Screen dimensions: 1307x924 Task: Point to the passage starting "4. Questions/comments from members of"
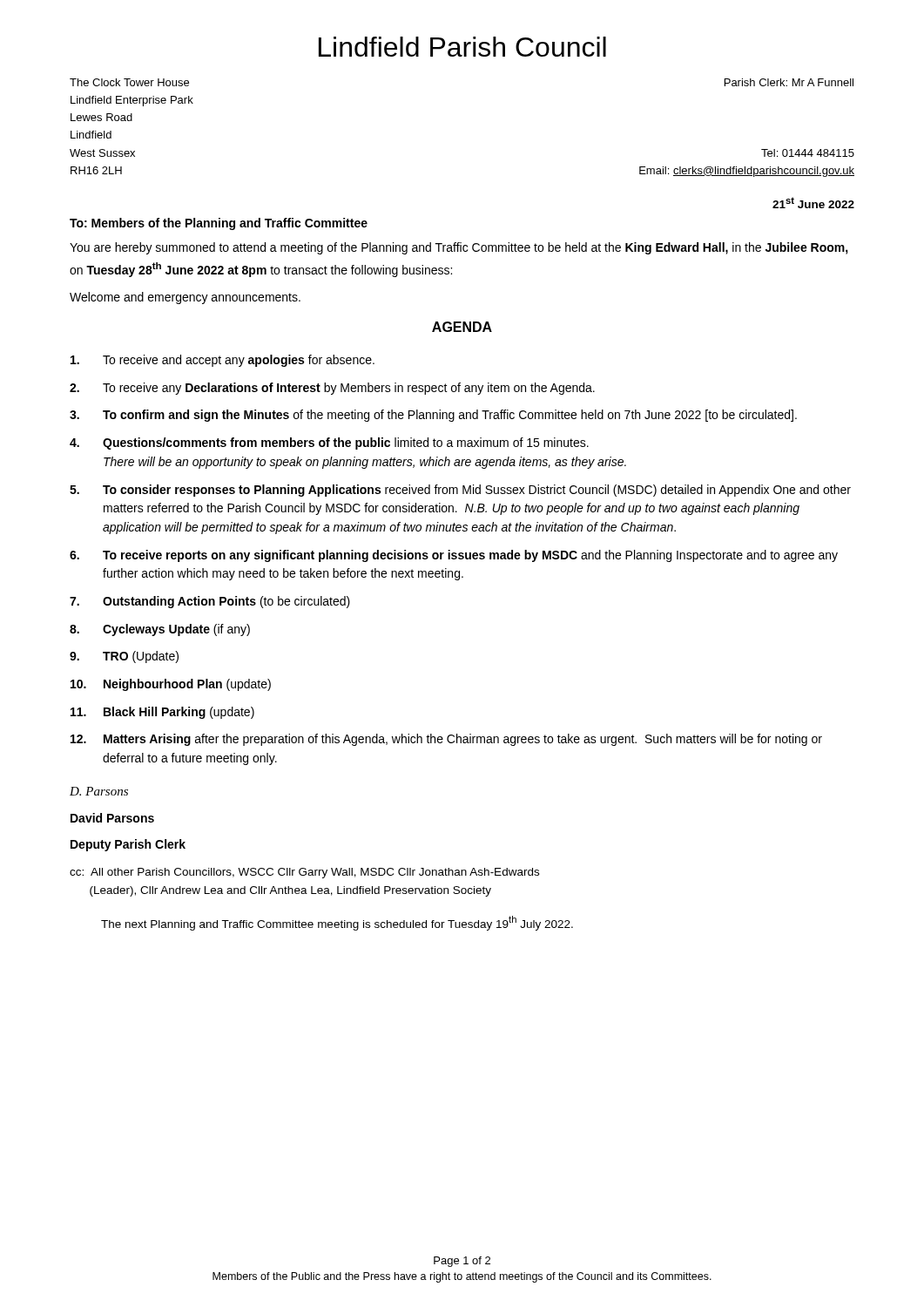pos(462,453)
